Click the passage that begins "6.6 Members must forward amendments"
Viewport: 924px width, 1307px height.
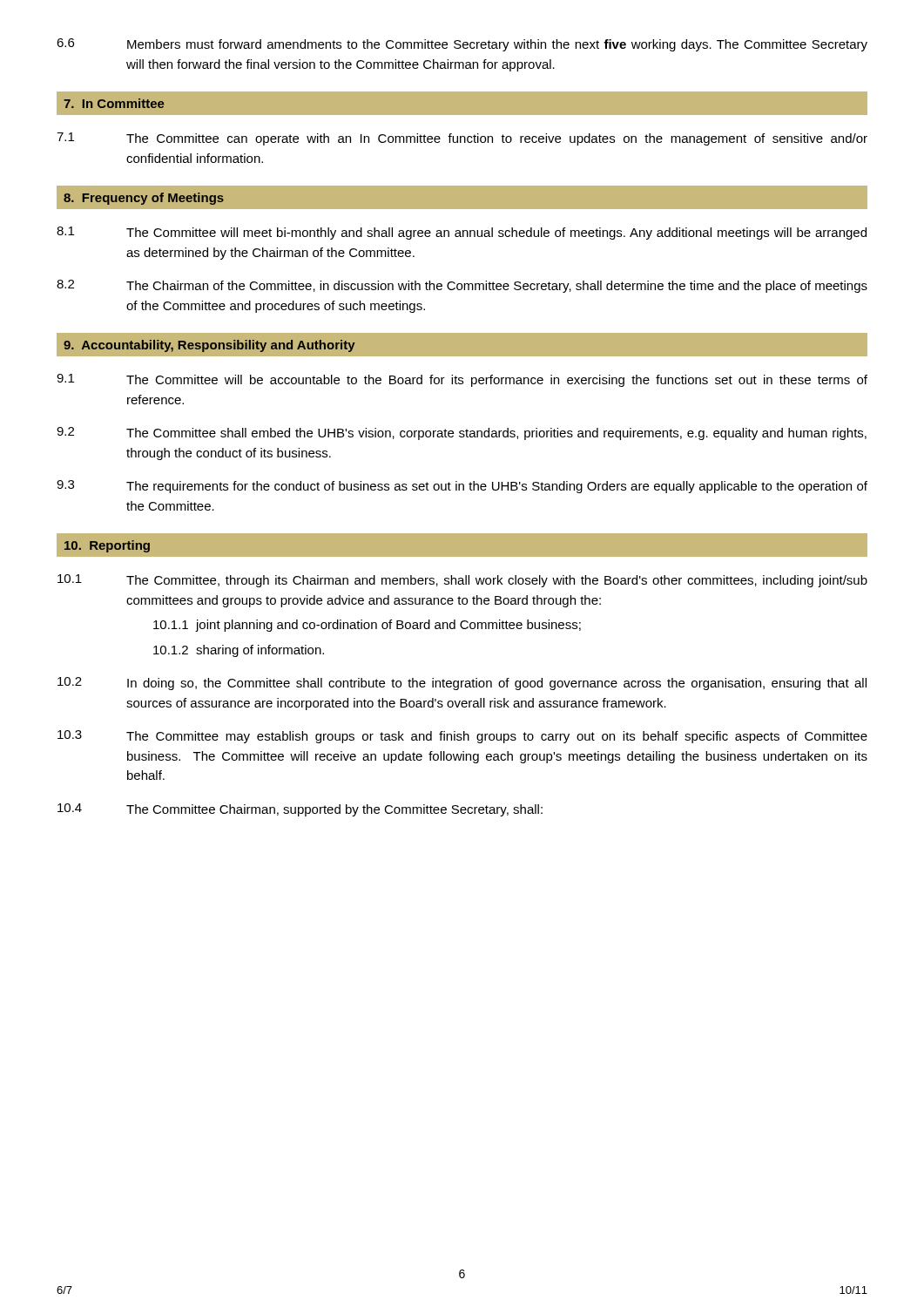[x=462, y=55]
